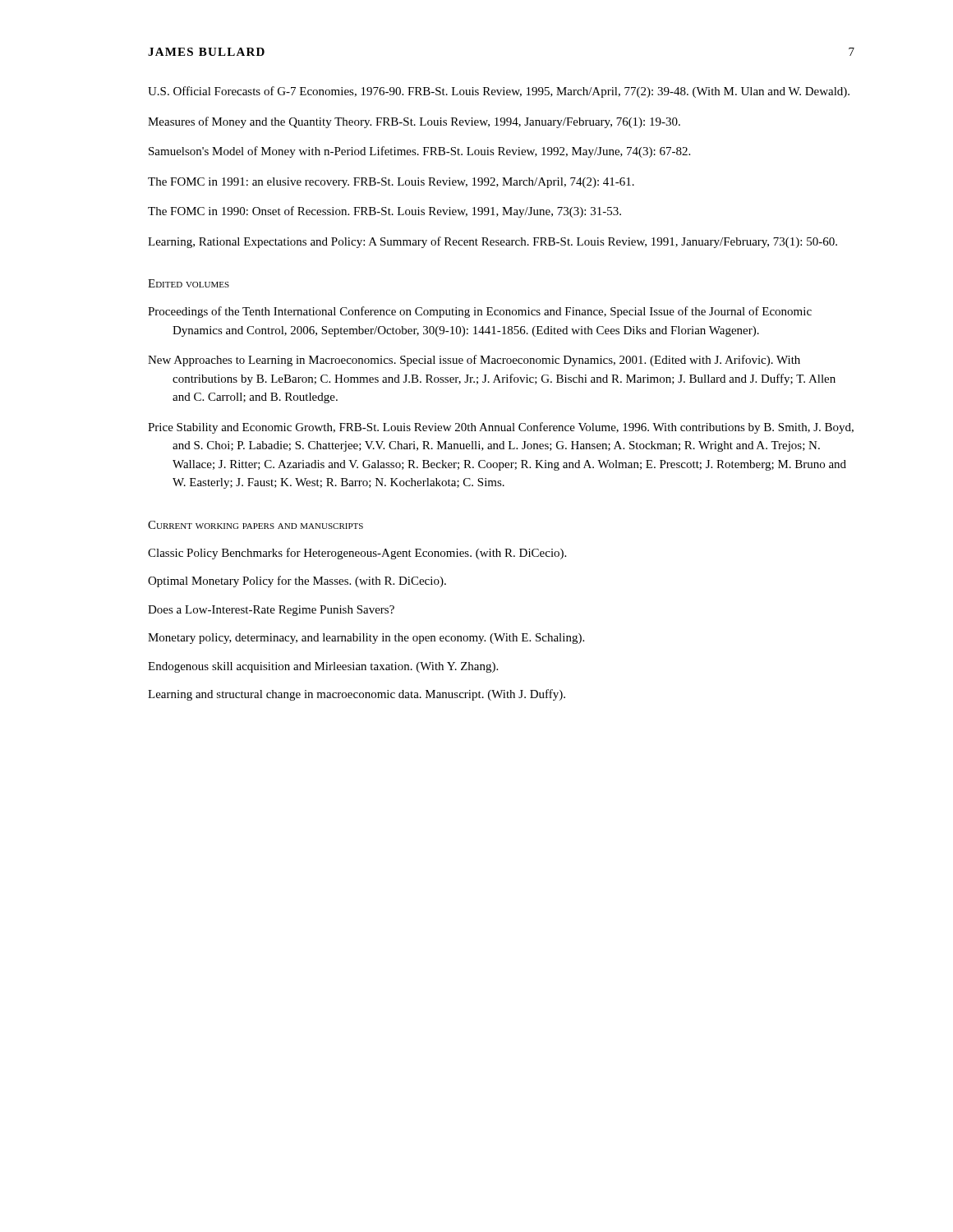The image size is (953, 1232).
Task: Where is the passage that starts "Learning, Rational Expectations and Policy: A Summary of"?
Action: click(493, 241)
